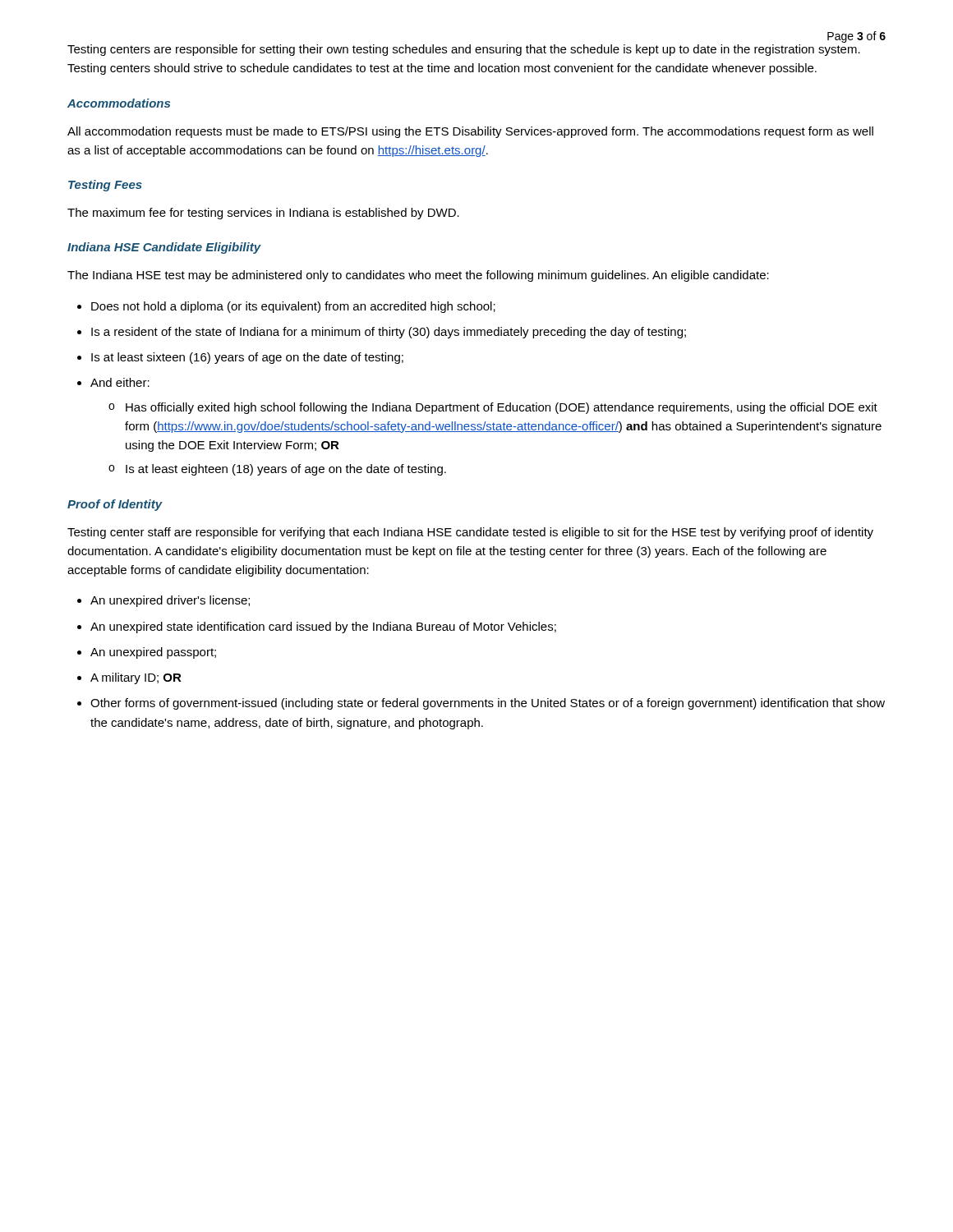Click on the list item with the text "Is at least sixteen"
This screenshot has width=953, height=1232.
(247, 357)
